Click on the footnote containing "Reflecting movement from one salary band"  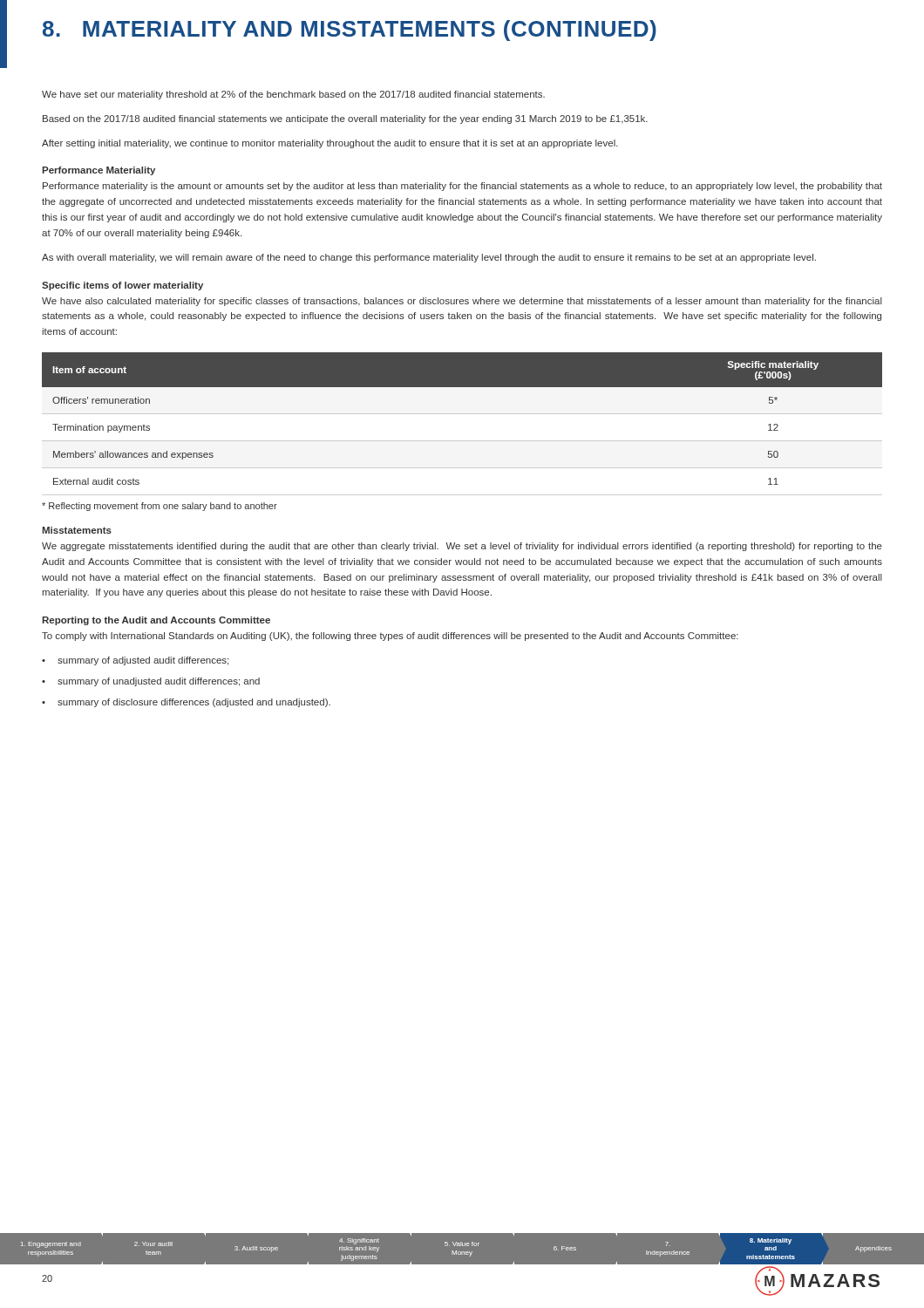[x=159, y=506]
